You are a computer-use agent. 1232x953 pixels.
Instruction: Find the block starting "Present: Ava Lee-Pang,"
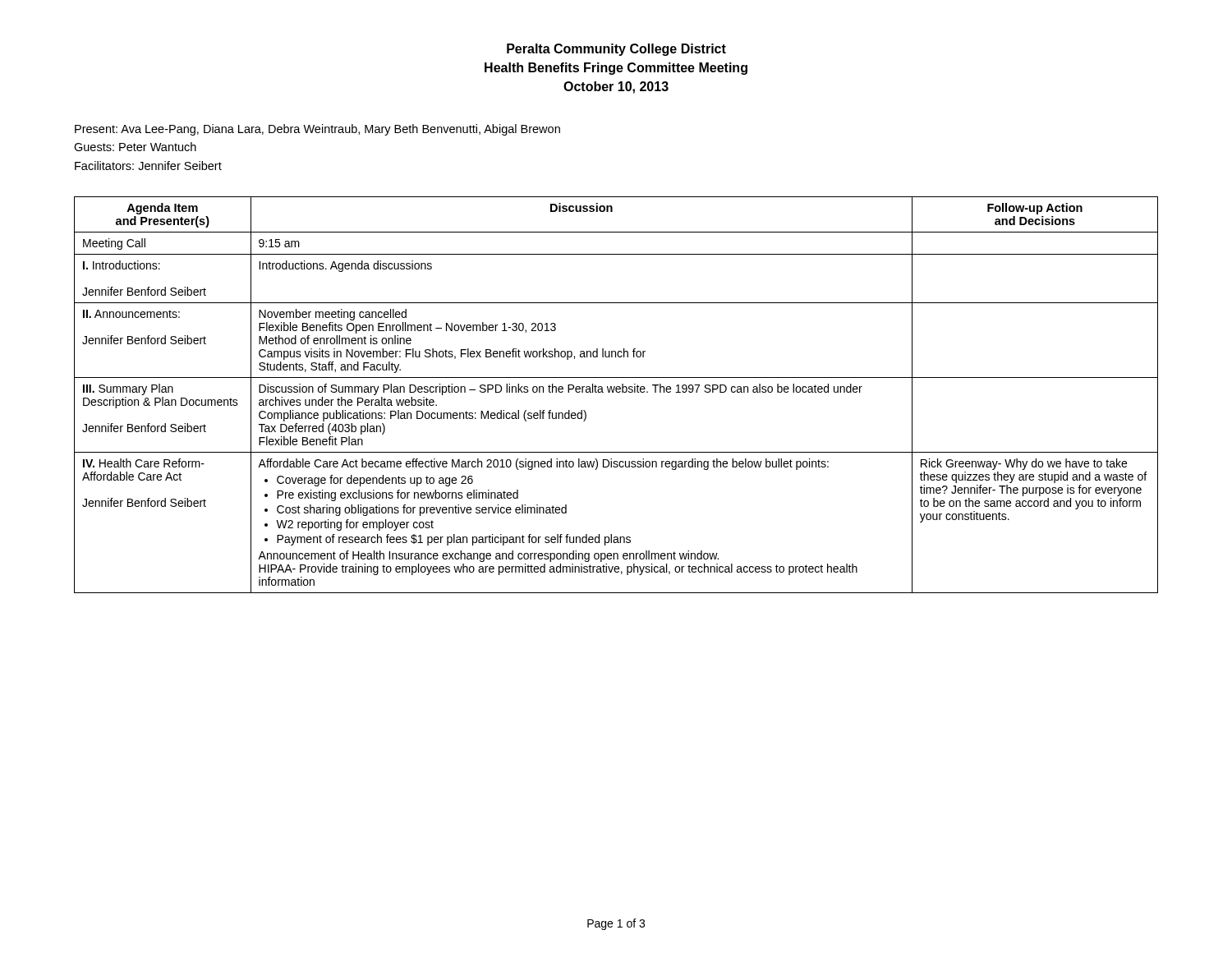click(x=317, y=130)
